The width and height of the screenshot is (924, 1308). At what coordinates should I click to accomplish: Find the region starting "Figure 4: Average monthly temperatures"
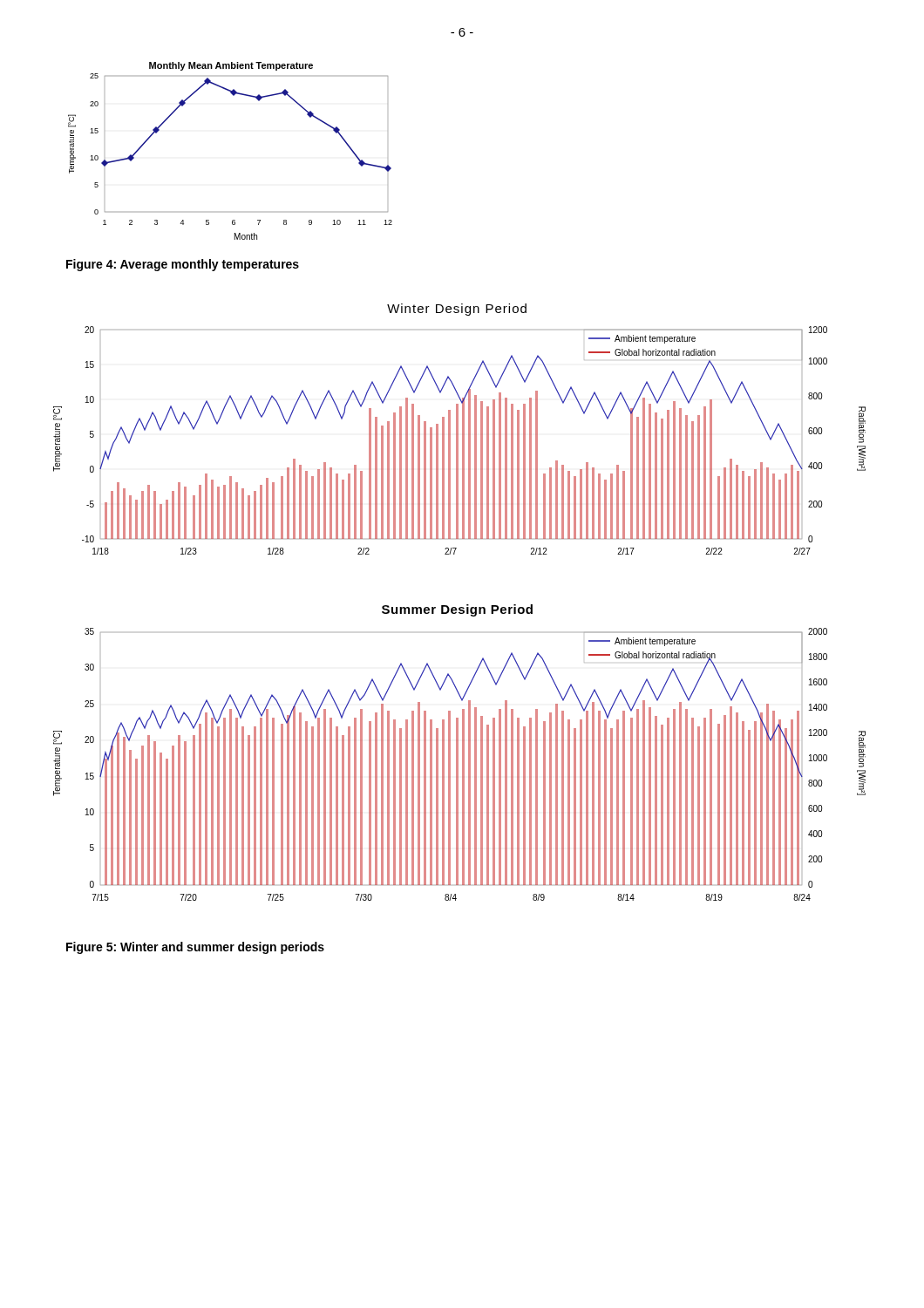[x=182, y=264]
